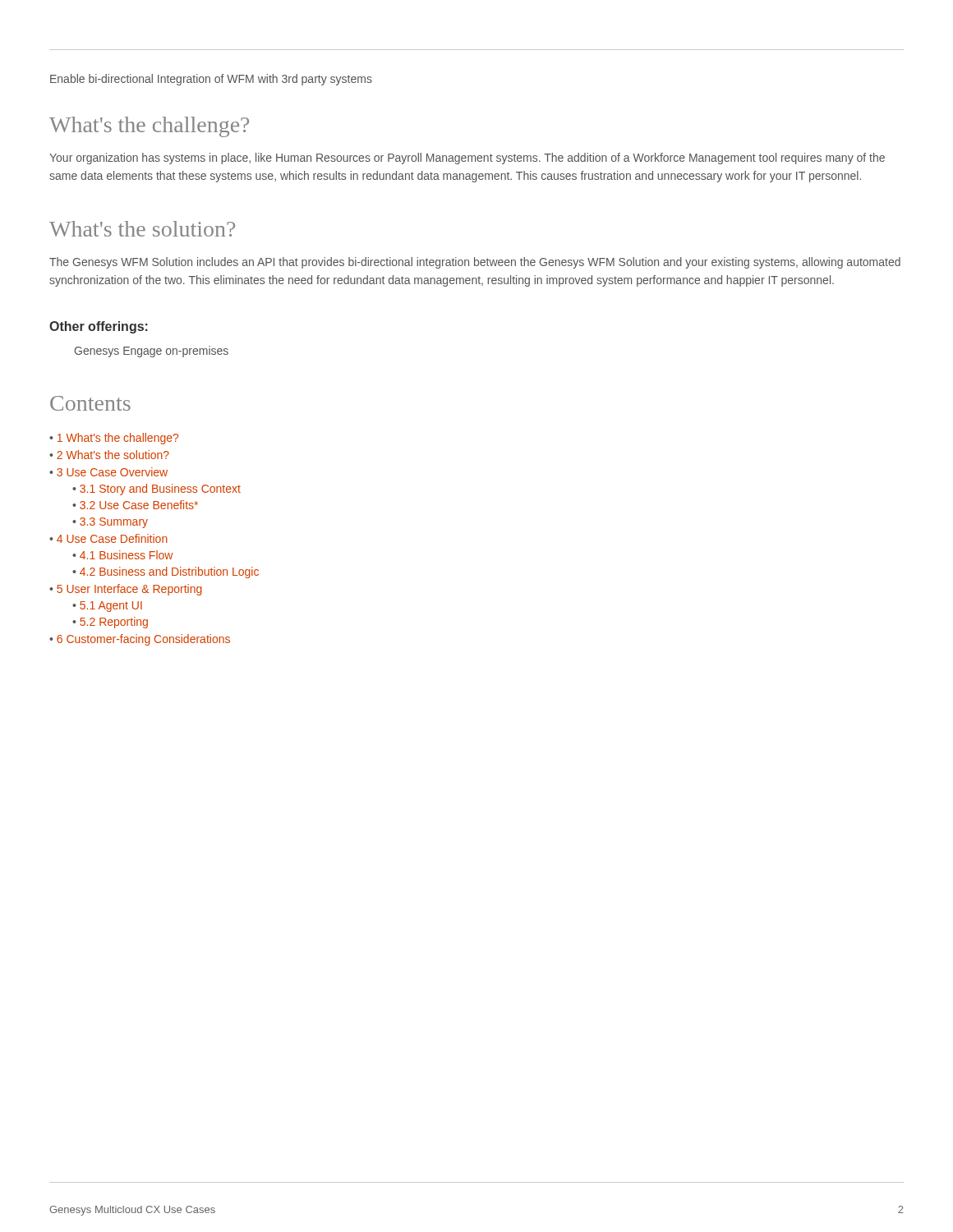The image size is (953, 1232).
Task: Point to the text starting "What's the solution?"
Action: [x=143, y=229]
